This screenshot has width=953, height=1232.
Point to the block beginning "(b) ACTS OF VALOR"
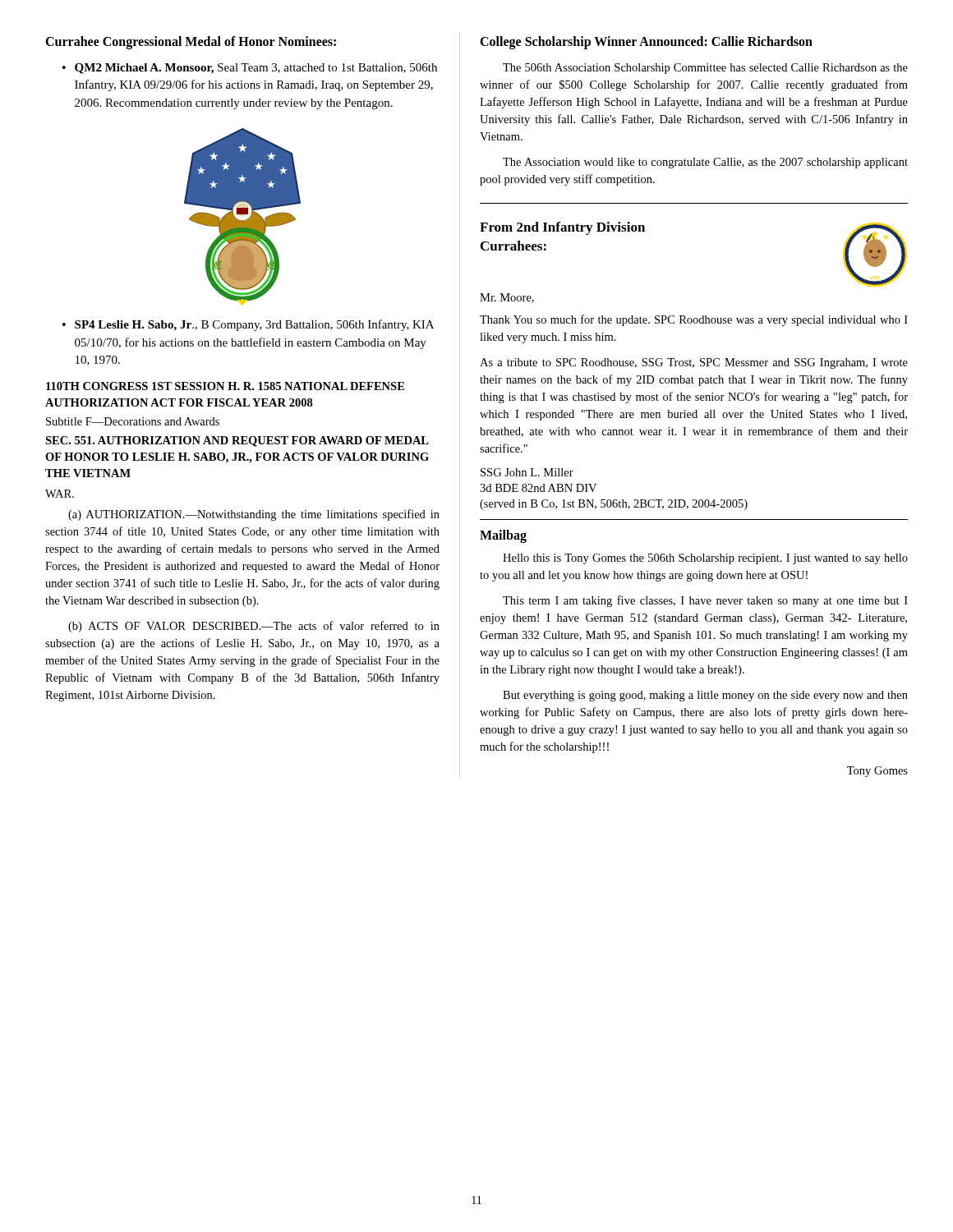pyautogui.click(x=242, y=660)
